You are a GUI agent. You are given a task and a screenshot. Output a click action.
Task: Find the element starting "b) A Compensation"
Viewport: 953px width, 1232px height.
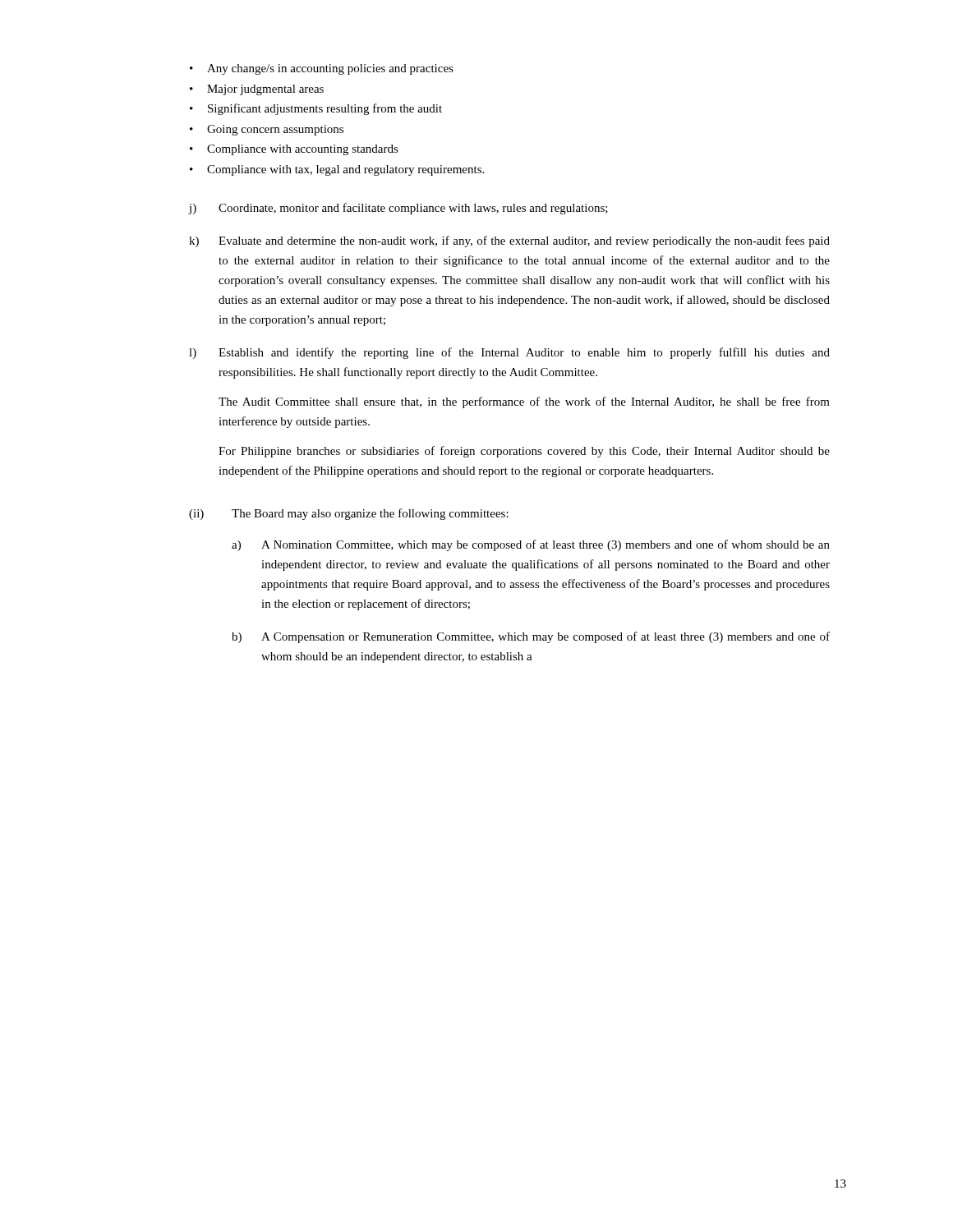coord(531,646)
